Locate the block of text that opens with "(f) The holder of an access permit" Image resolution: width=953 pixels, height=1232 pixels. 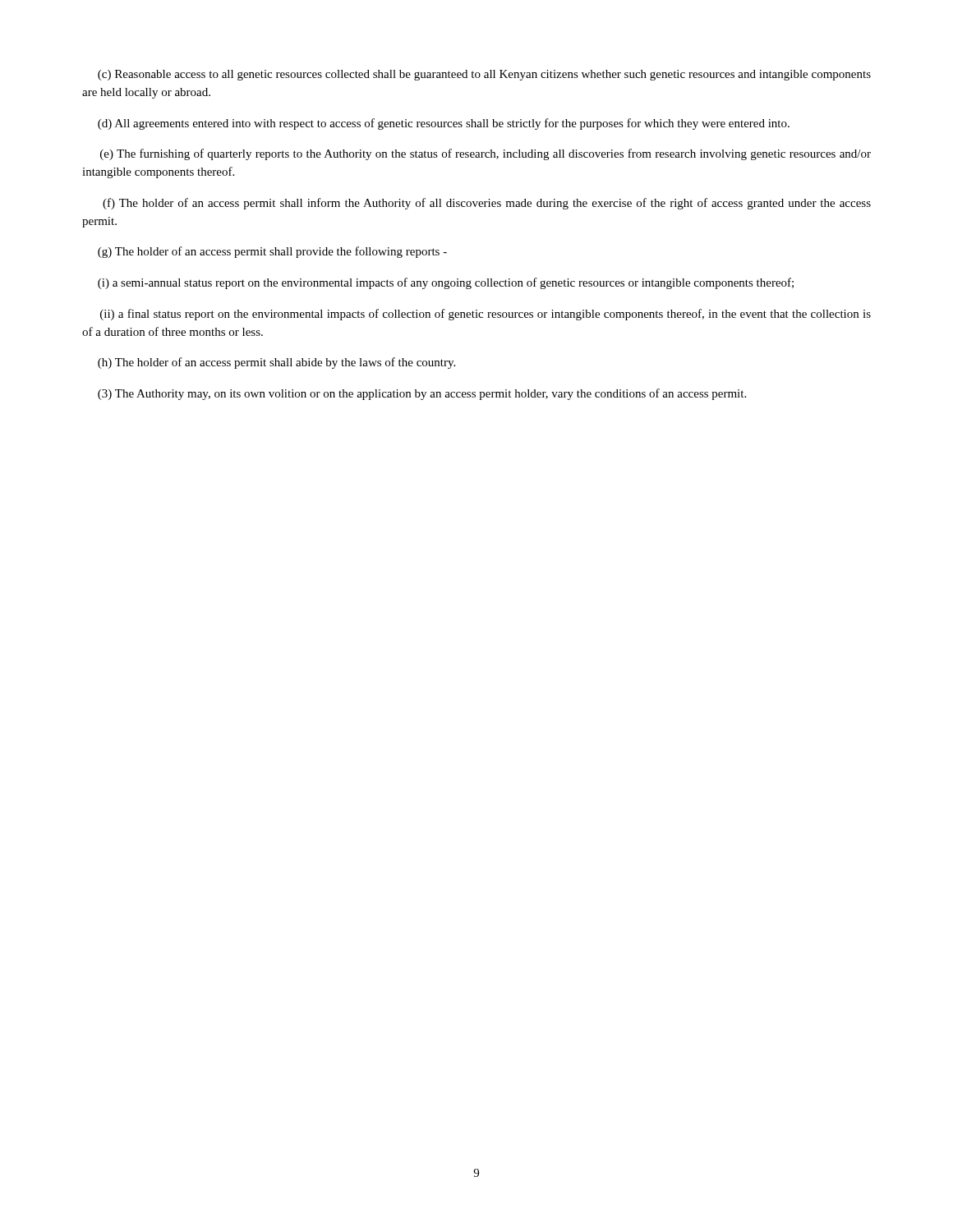pyautogui.click(x=476, y=212)
